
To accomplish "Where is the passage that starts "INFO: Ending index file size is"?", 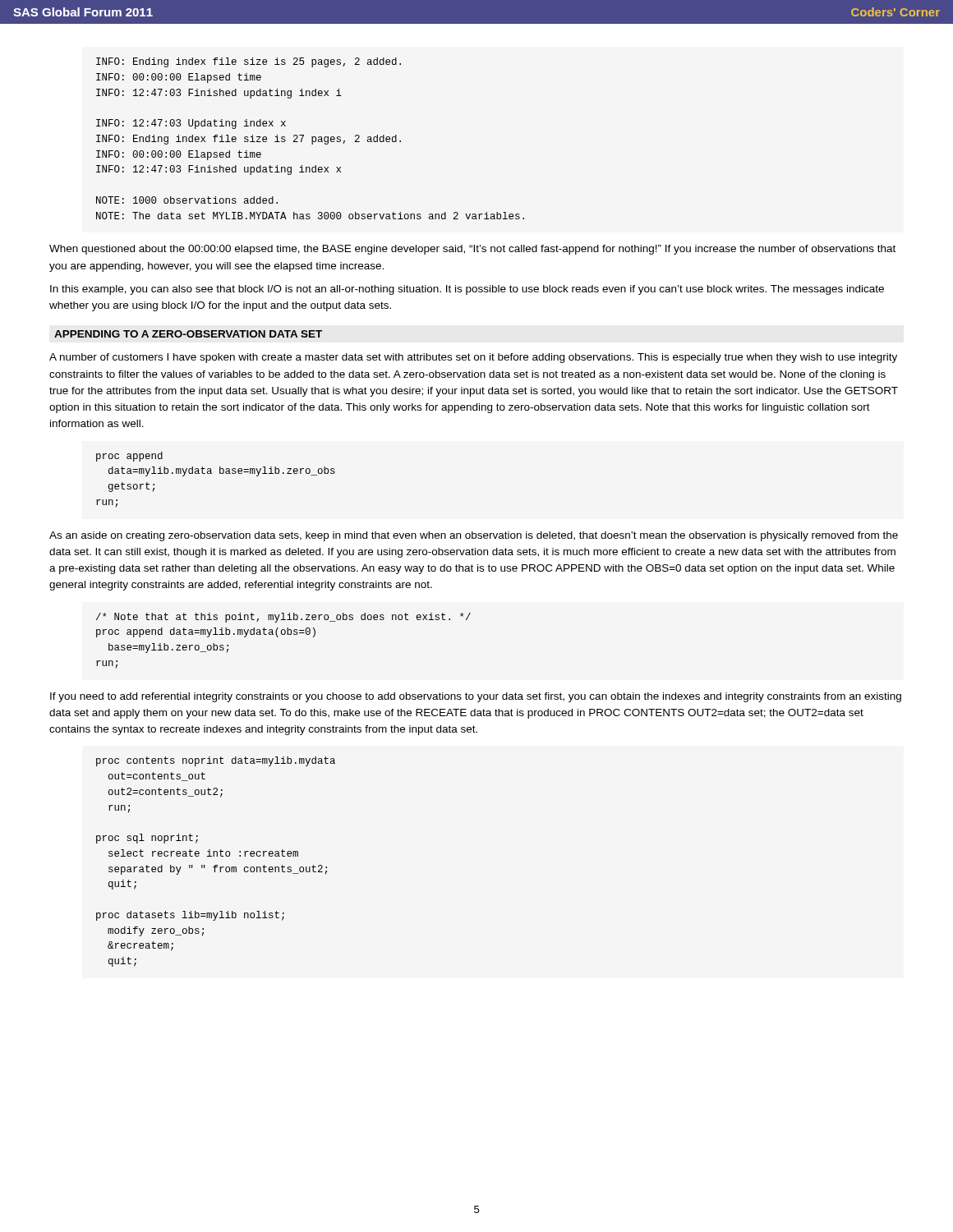I will tap(249, 62).
